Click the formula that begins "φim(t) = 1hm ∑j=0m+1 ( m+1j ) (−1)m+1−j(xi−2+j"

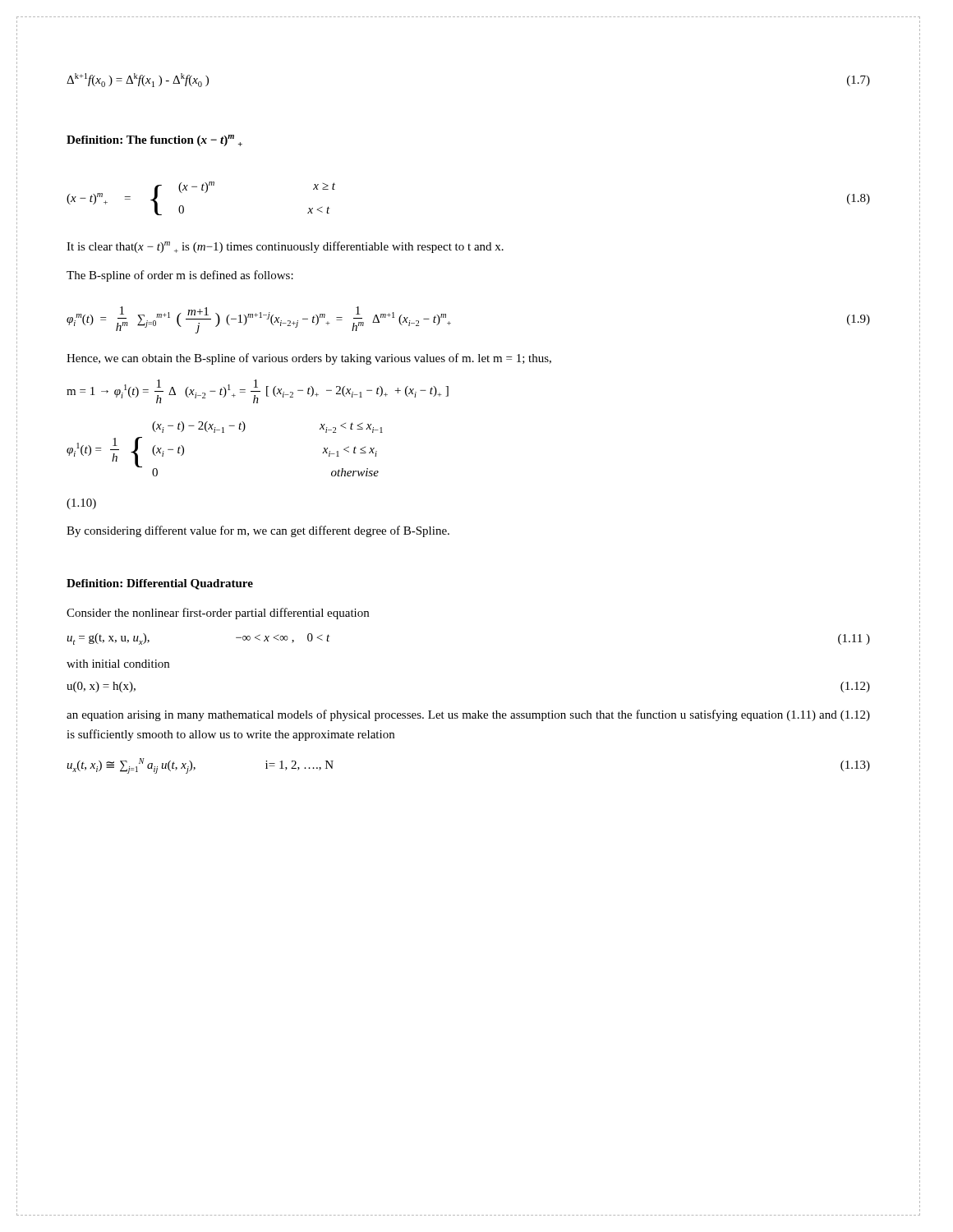point(247,320)
